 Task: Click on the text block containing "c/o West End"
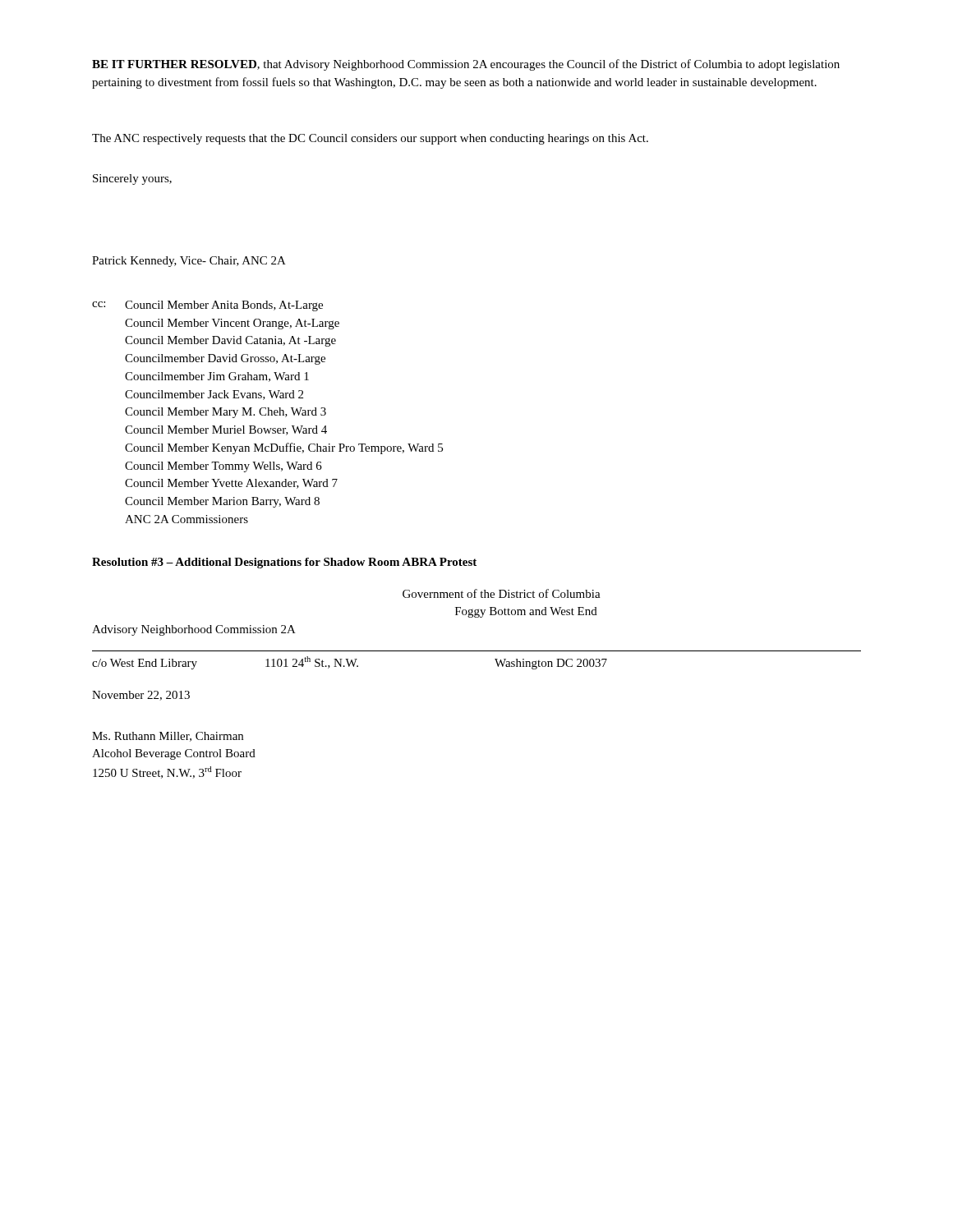pos(476,662)
